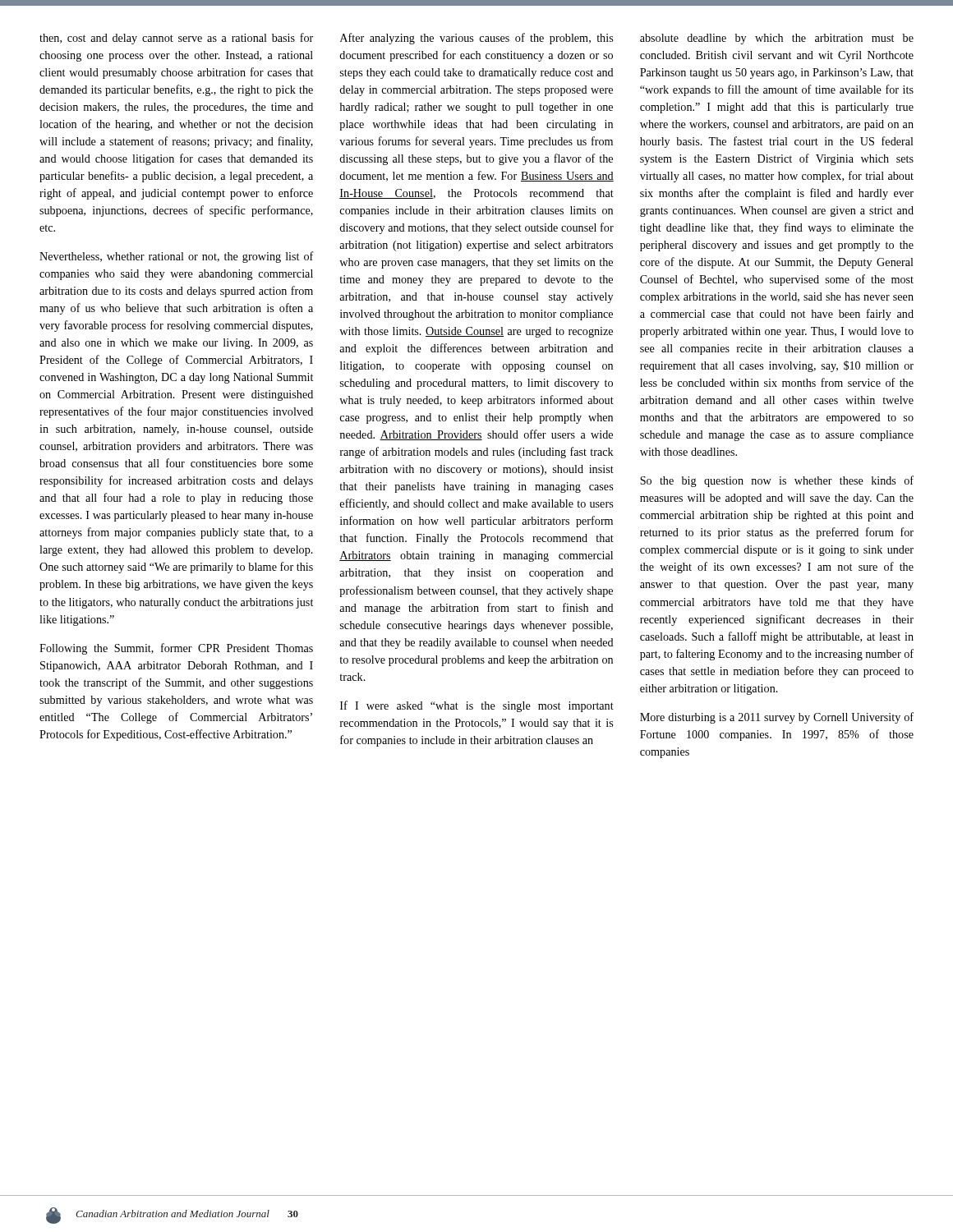Image resolution: width=953 pixels, height=1232 pixels.
Task: Click the passage that begins "If I were asked"
Action: (x=476, y=723)
